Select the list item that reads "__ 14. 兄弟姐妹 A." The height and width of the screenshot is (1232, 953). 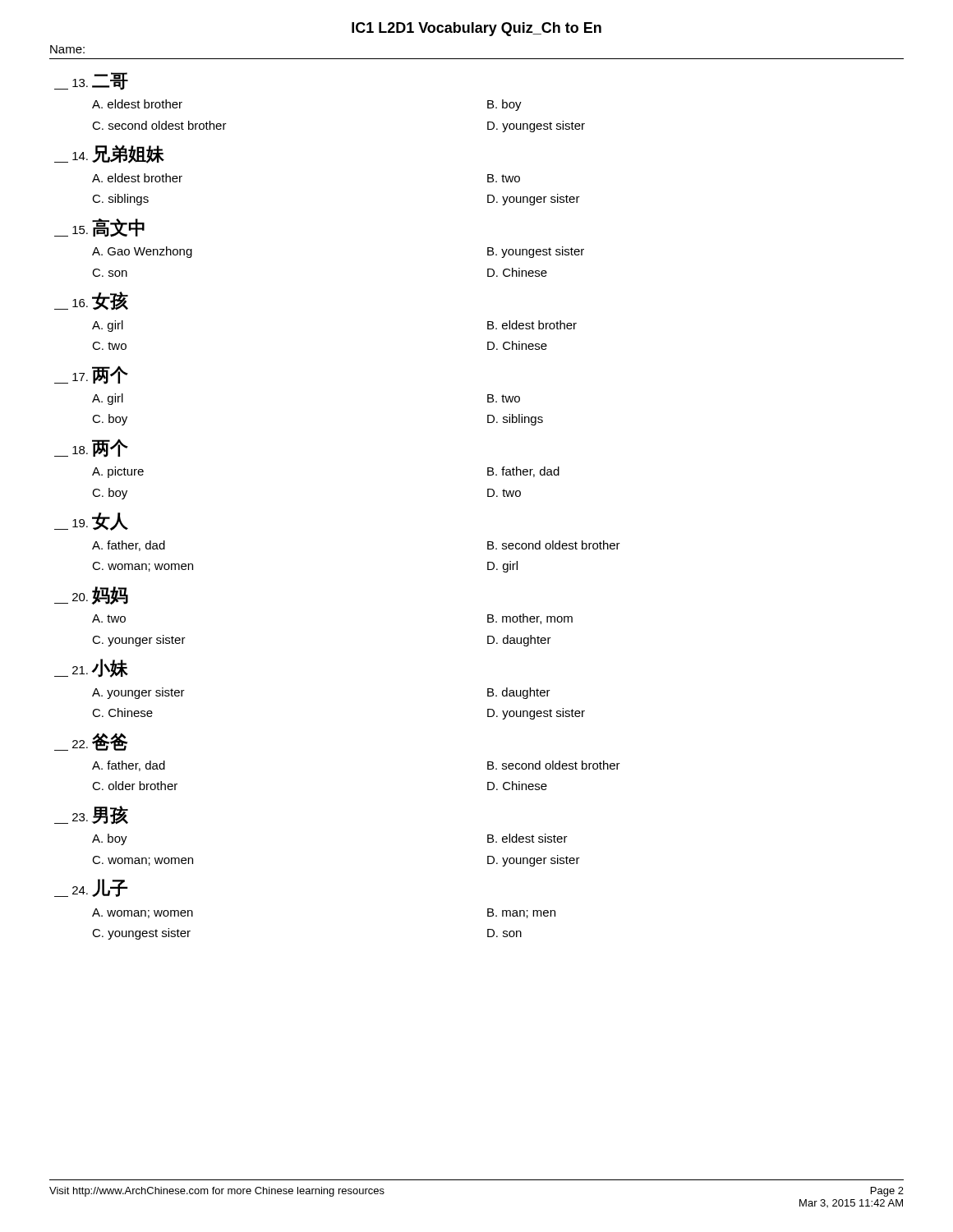(476, 177)
